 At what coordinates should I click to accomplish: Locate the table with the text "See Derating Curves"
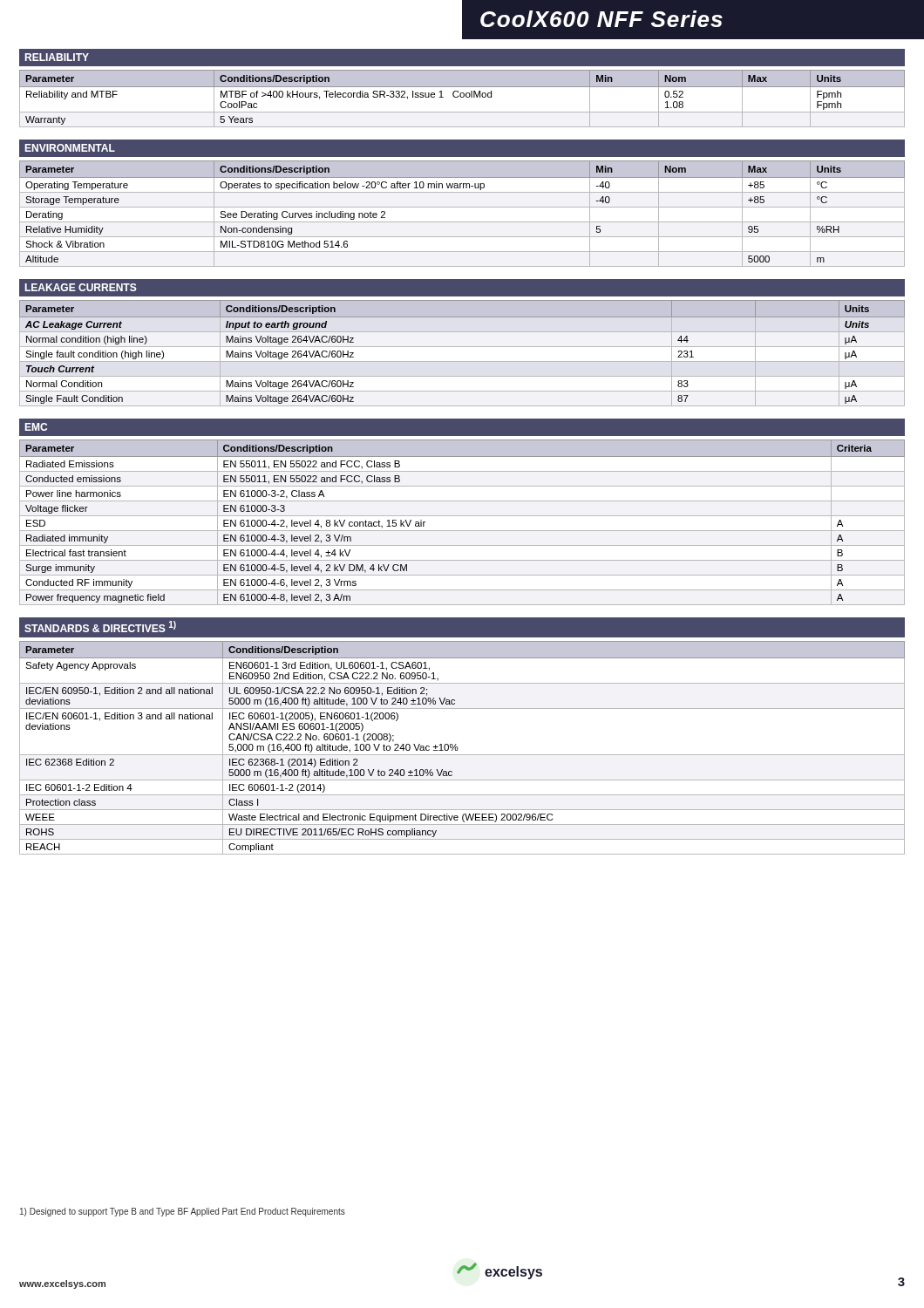(x=462, y=214)
